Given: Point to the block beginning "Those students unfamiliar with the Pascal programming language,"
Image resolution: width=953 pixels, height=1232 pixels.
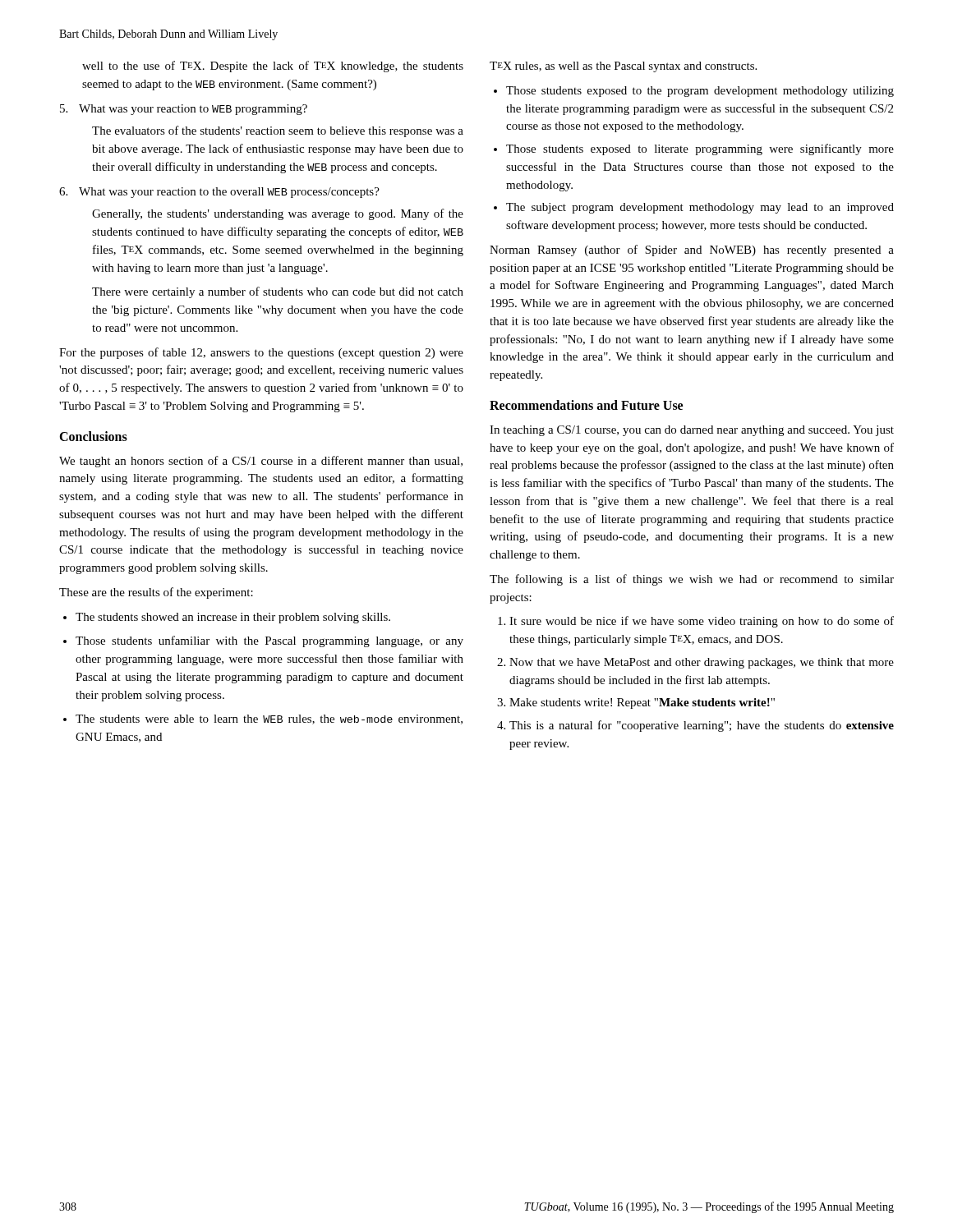Looking at the screenshot, I should (x=261, y=668).
